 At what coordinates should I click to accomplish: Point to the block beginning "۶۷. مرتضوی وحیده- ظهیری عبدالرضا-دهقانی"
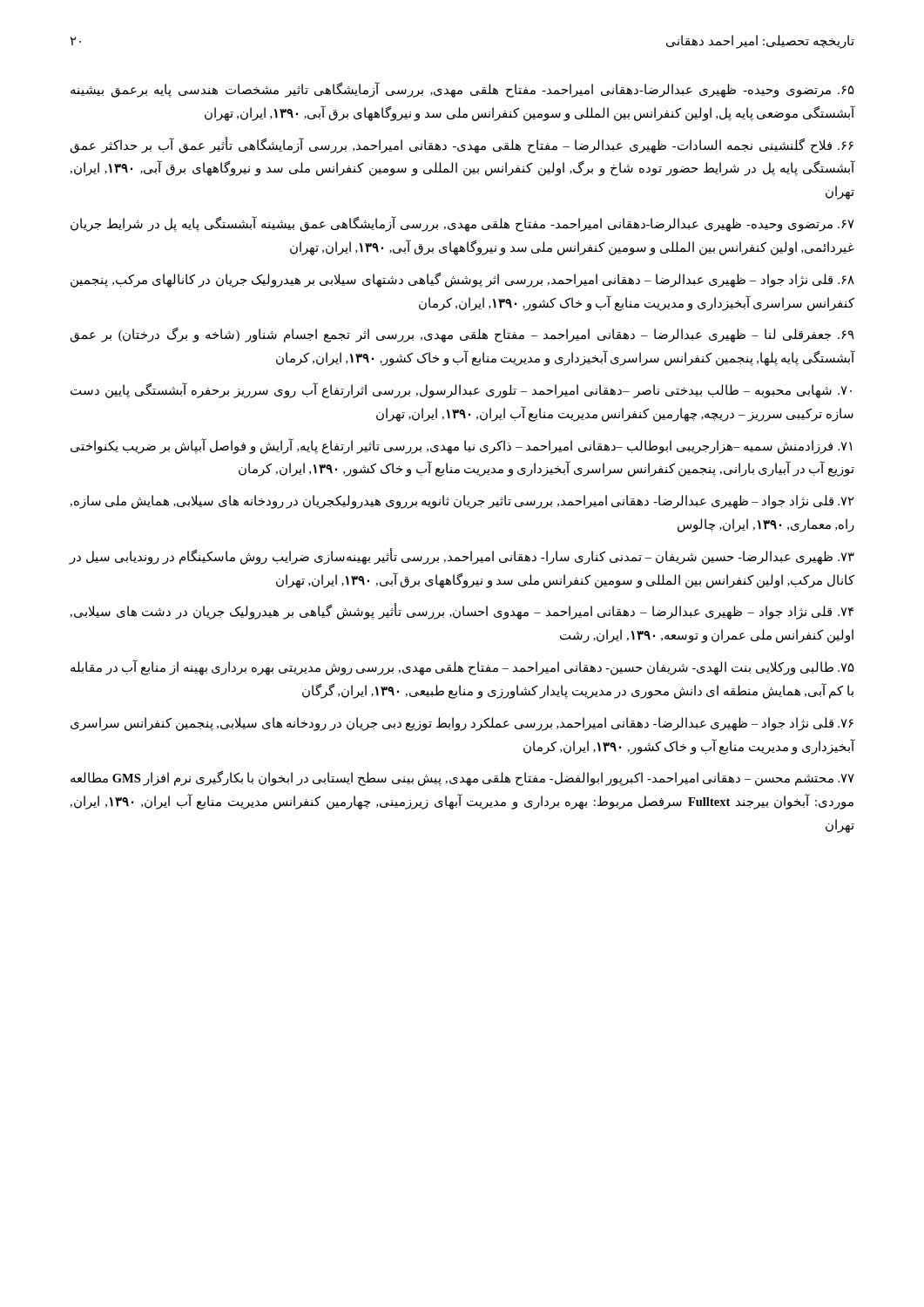pos(462,236)
